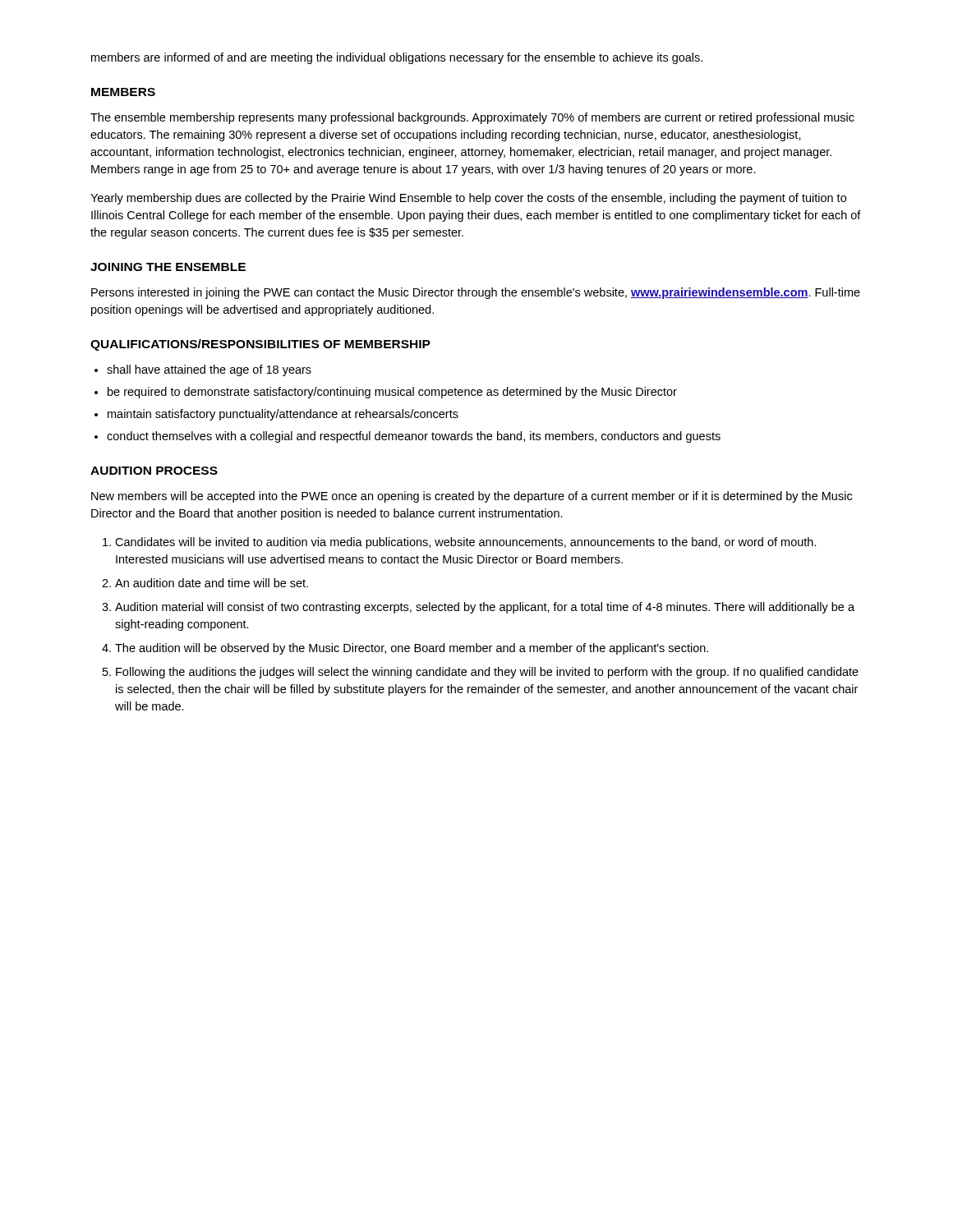
Task: Locate the passage starting "shall have attained the age of 18"
Action: click(x=209, y=370)
